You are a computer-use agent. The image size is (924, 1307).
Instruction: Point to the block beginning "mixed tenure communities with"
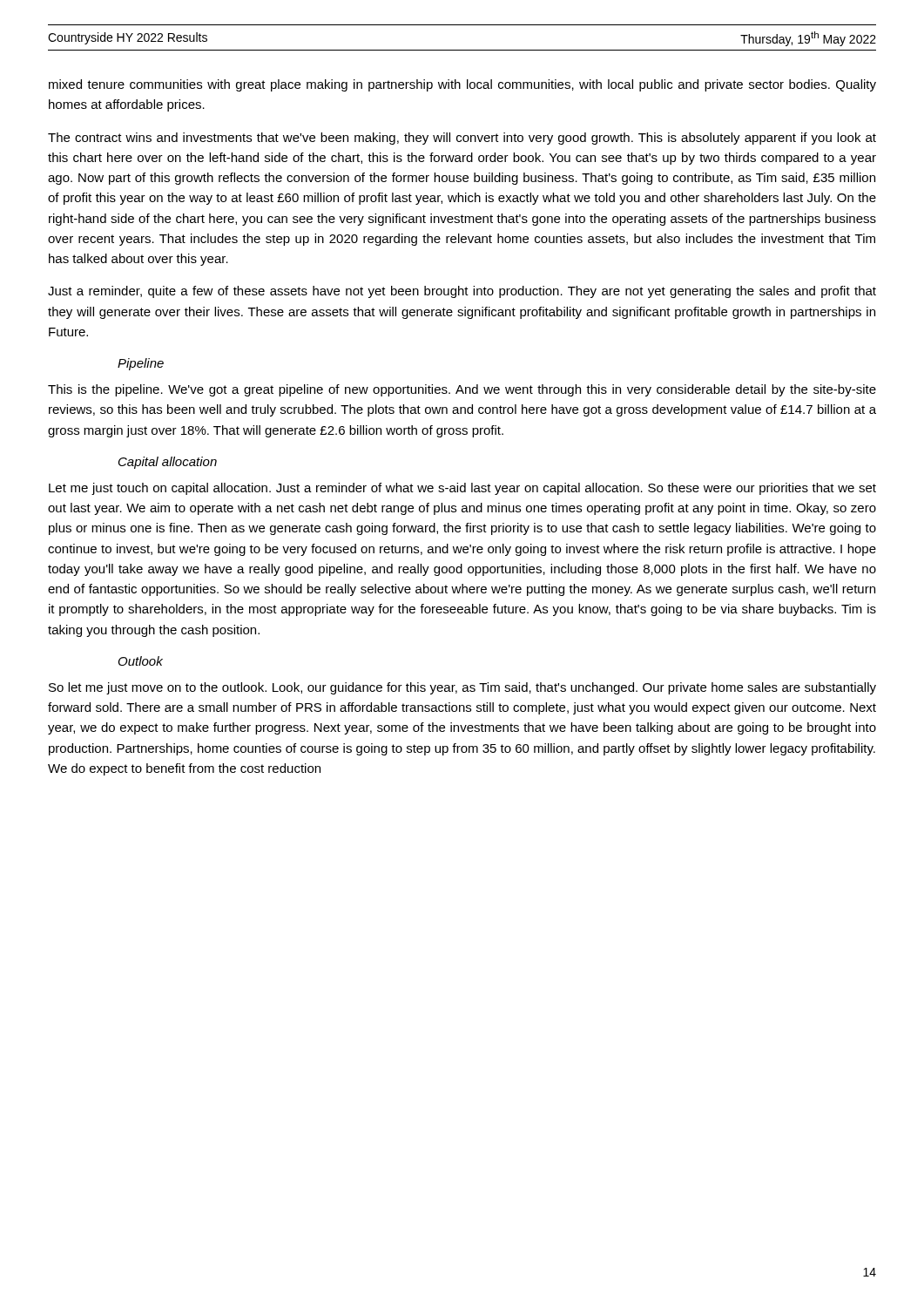[x=462, y=94]
